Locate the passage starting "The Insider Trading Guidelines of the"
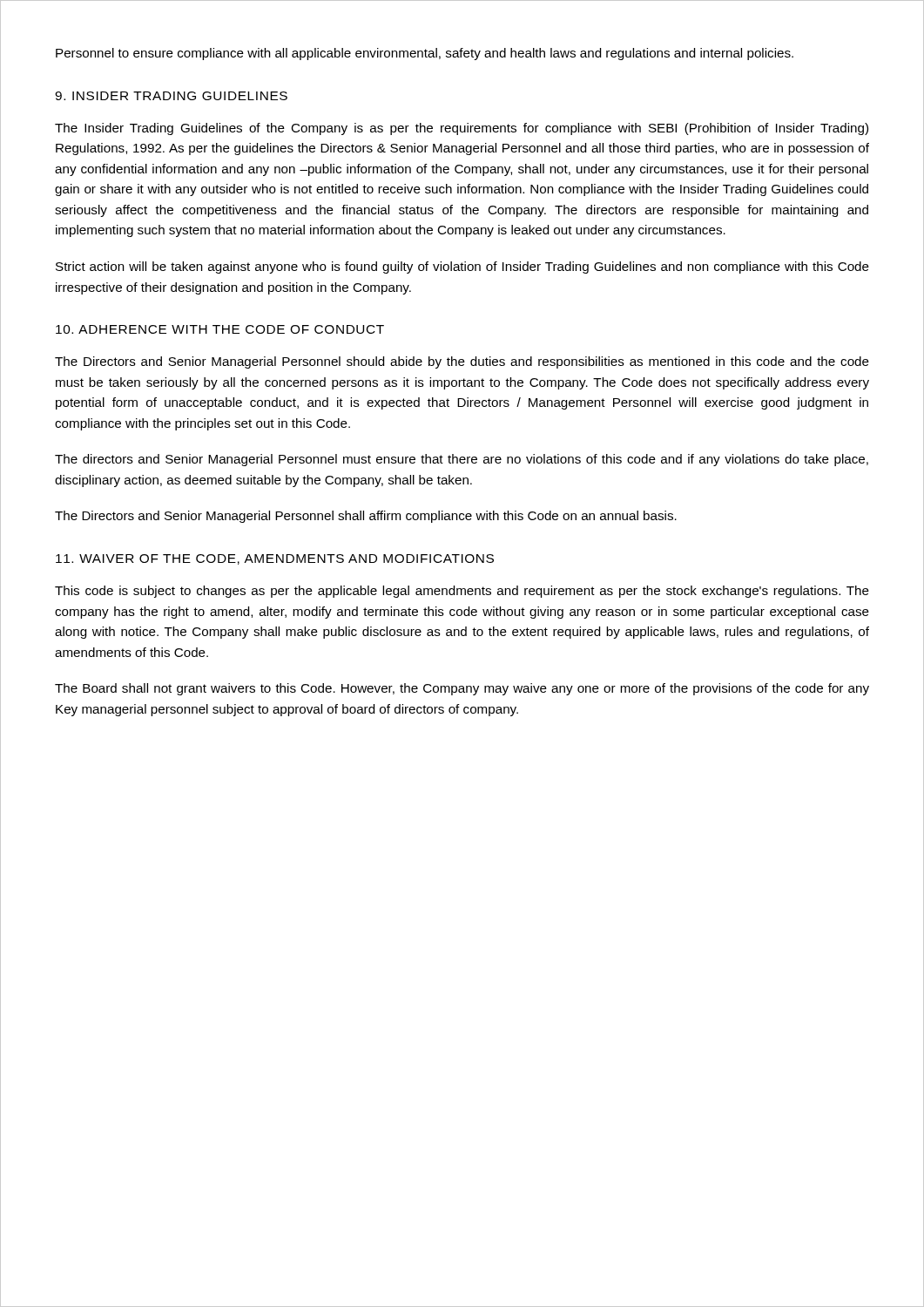 click(x=462, y=179)
